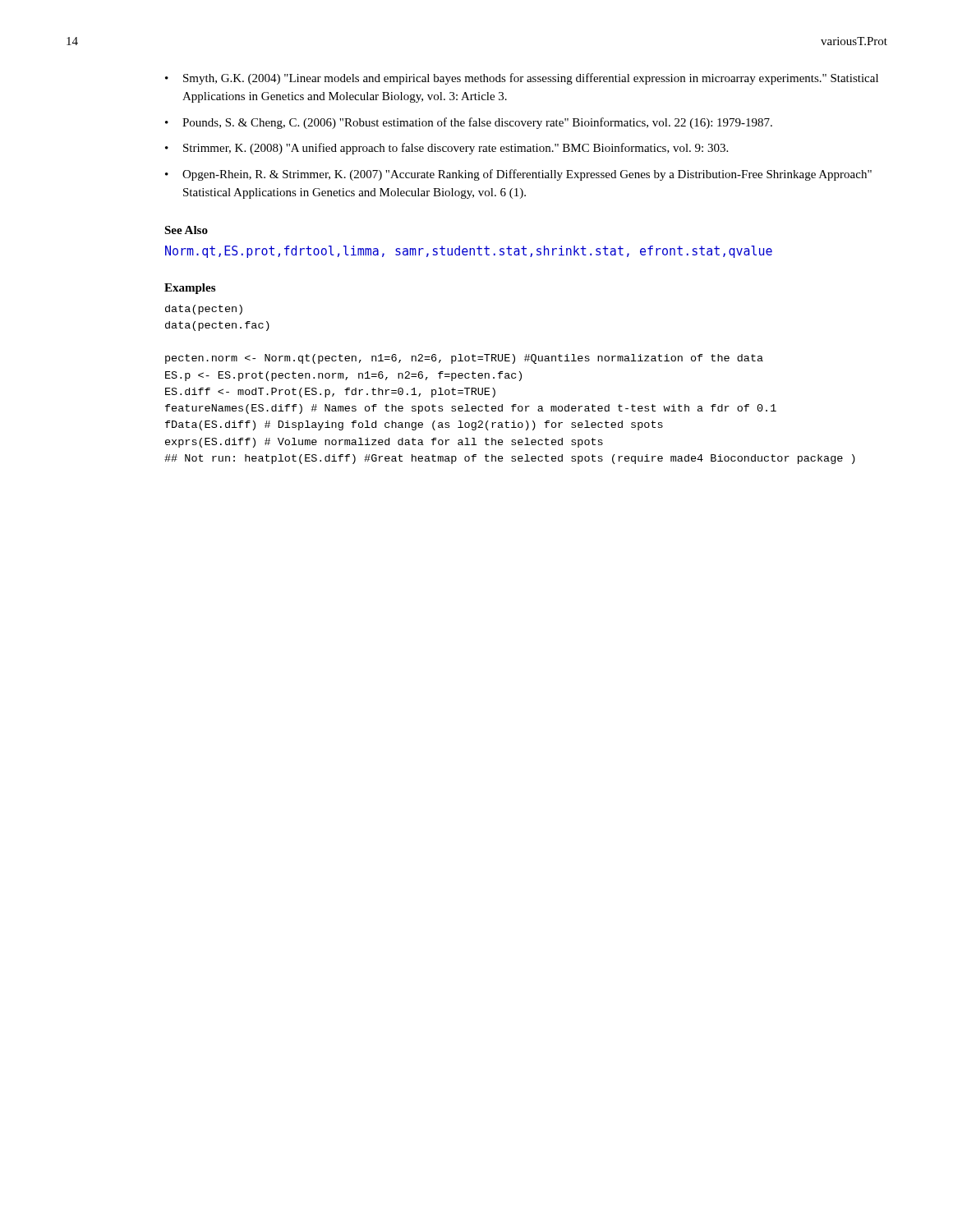953x1232 pixels.
Task: Find the text block starting "See Also"
Action: pyautogui.click(x=186, y=230)
